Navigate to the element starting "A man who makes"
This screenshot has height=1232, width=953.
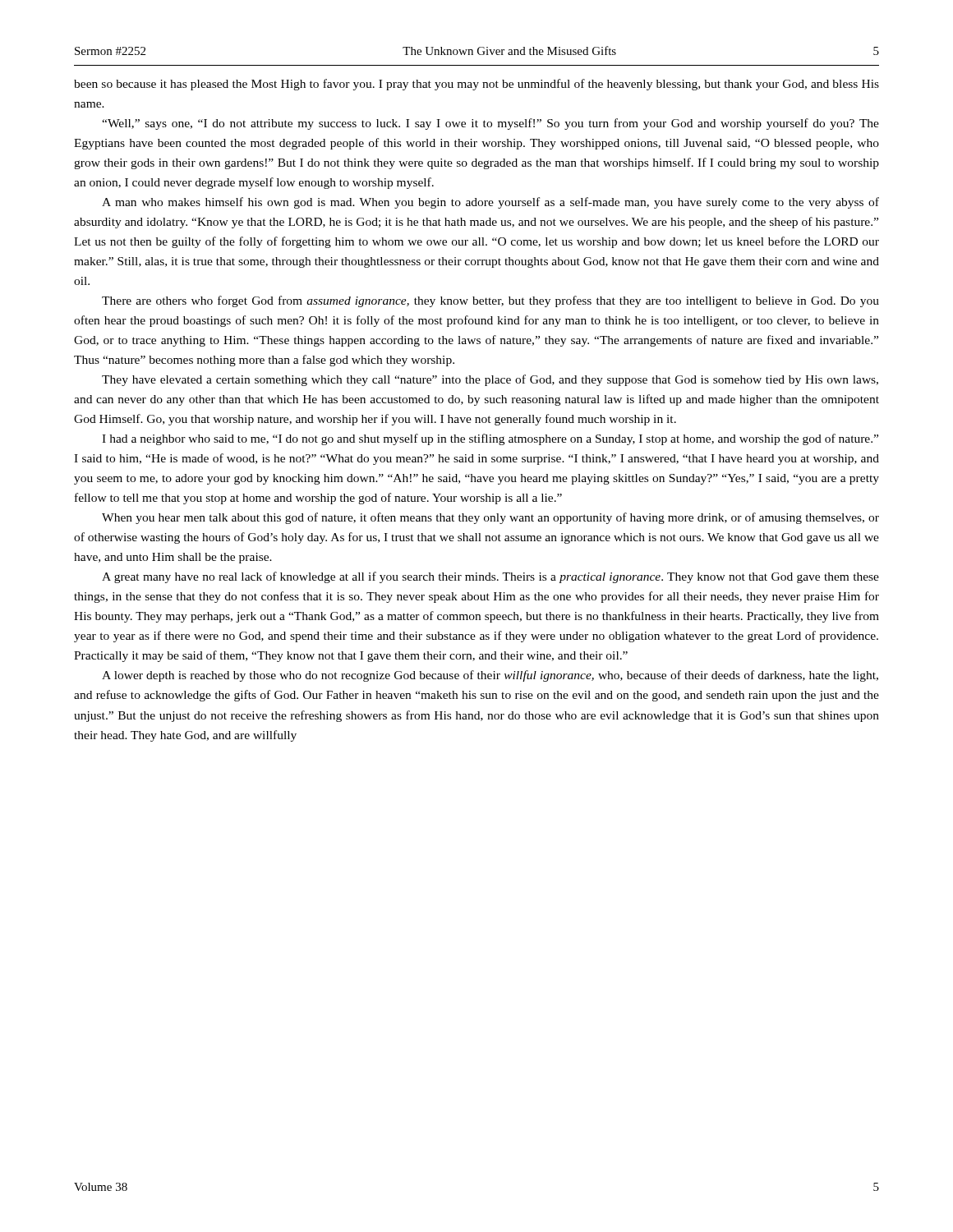(x=476, y=241)
